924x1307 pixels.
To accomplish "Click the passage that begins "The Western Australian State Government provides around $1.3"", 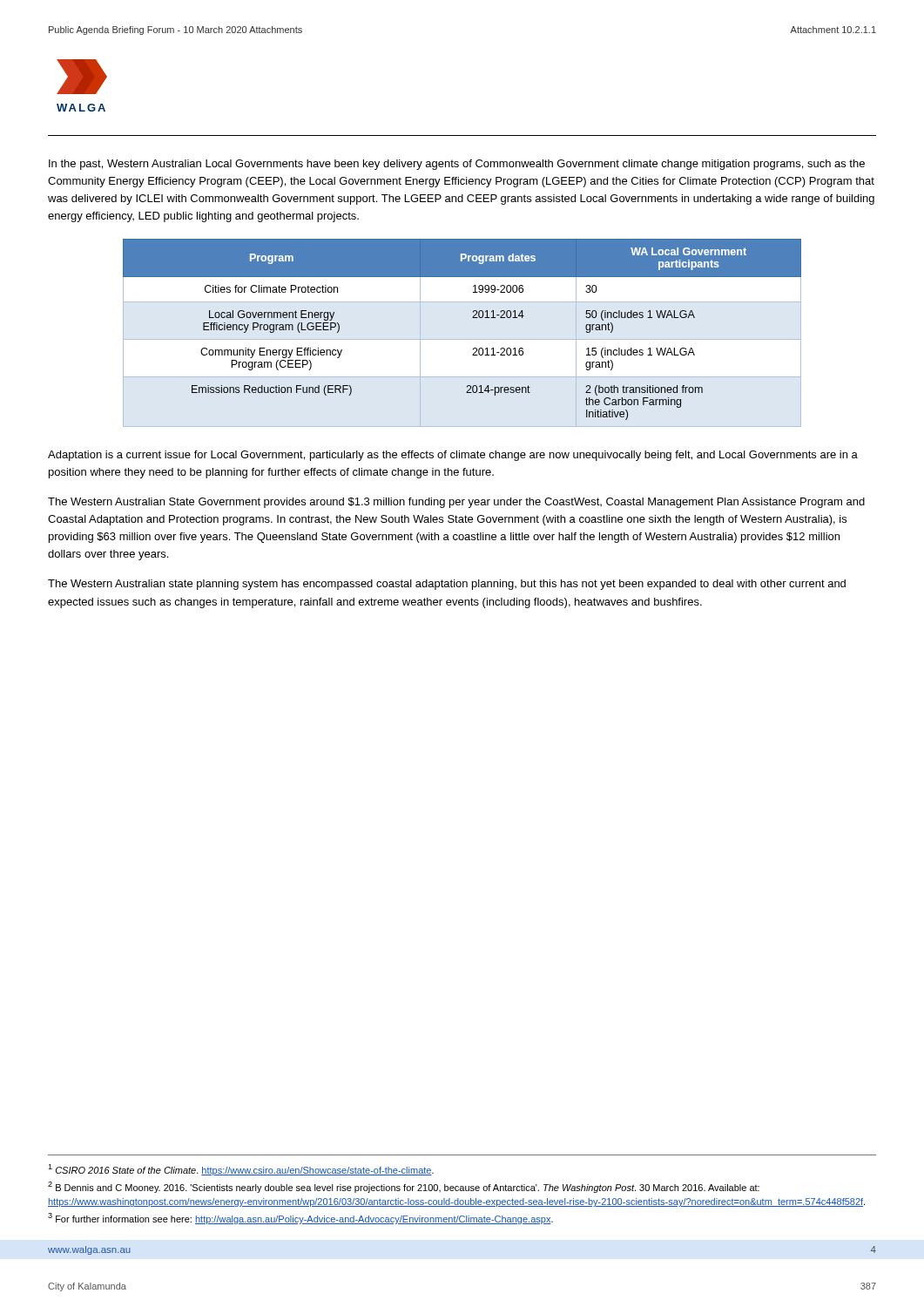I will [x=456, y=528].
